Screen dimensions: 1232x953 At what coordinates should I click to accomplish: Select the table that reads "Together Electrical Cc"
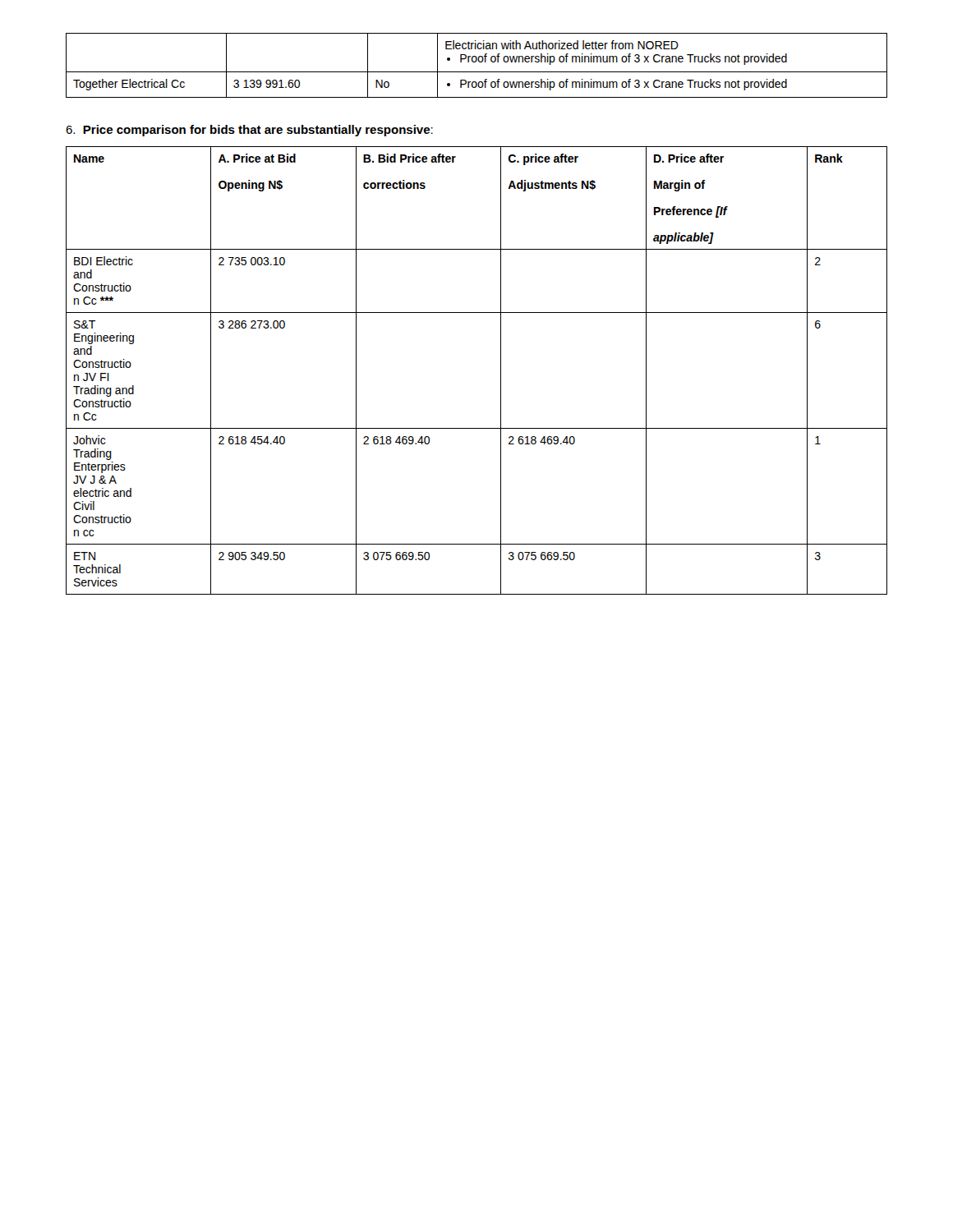476,65
